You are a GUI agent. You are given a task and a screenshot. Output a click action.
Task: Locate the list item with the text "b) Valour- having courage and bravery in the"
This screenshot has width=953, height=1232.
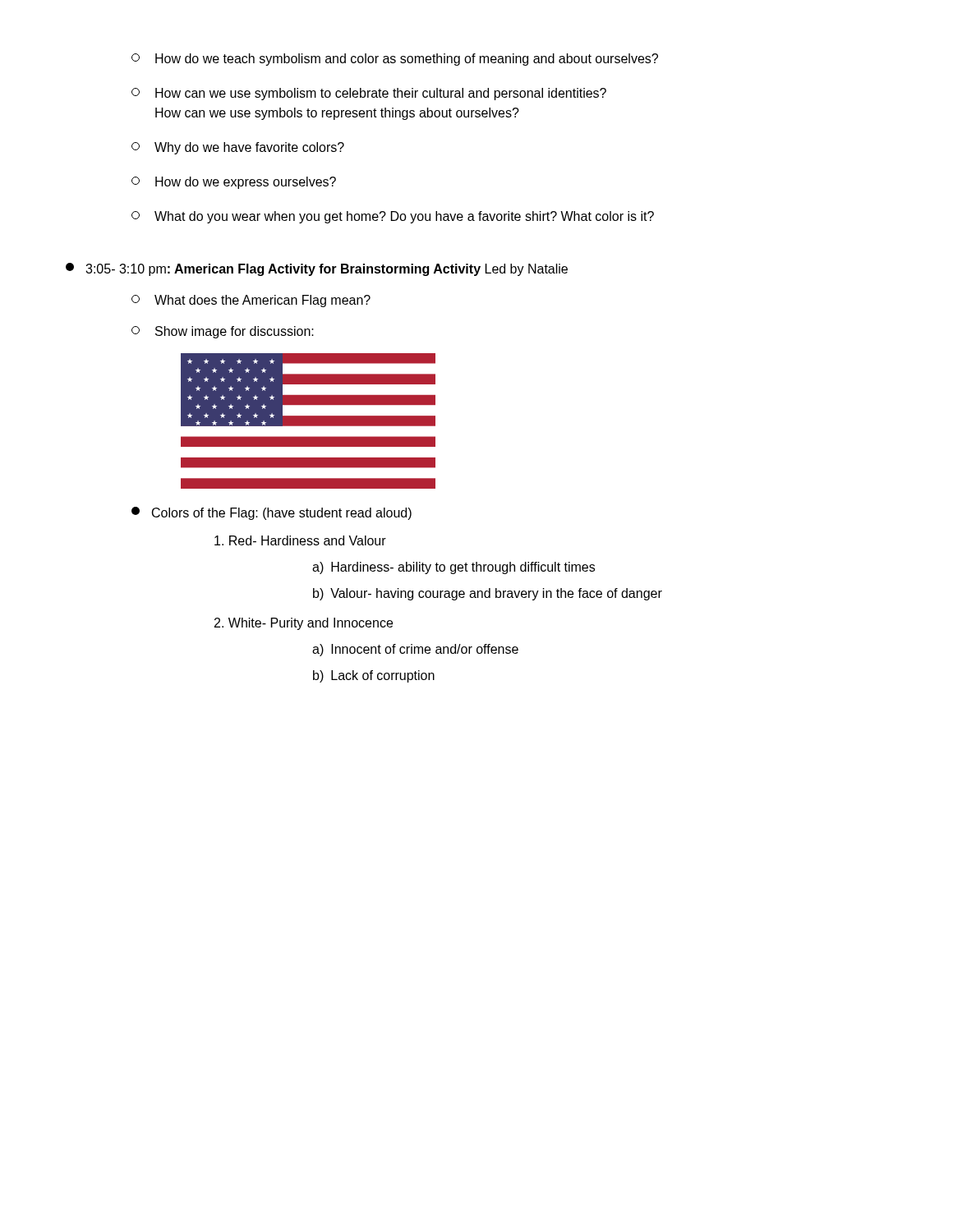pyautogui.click(x=487, y=594)
